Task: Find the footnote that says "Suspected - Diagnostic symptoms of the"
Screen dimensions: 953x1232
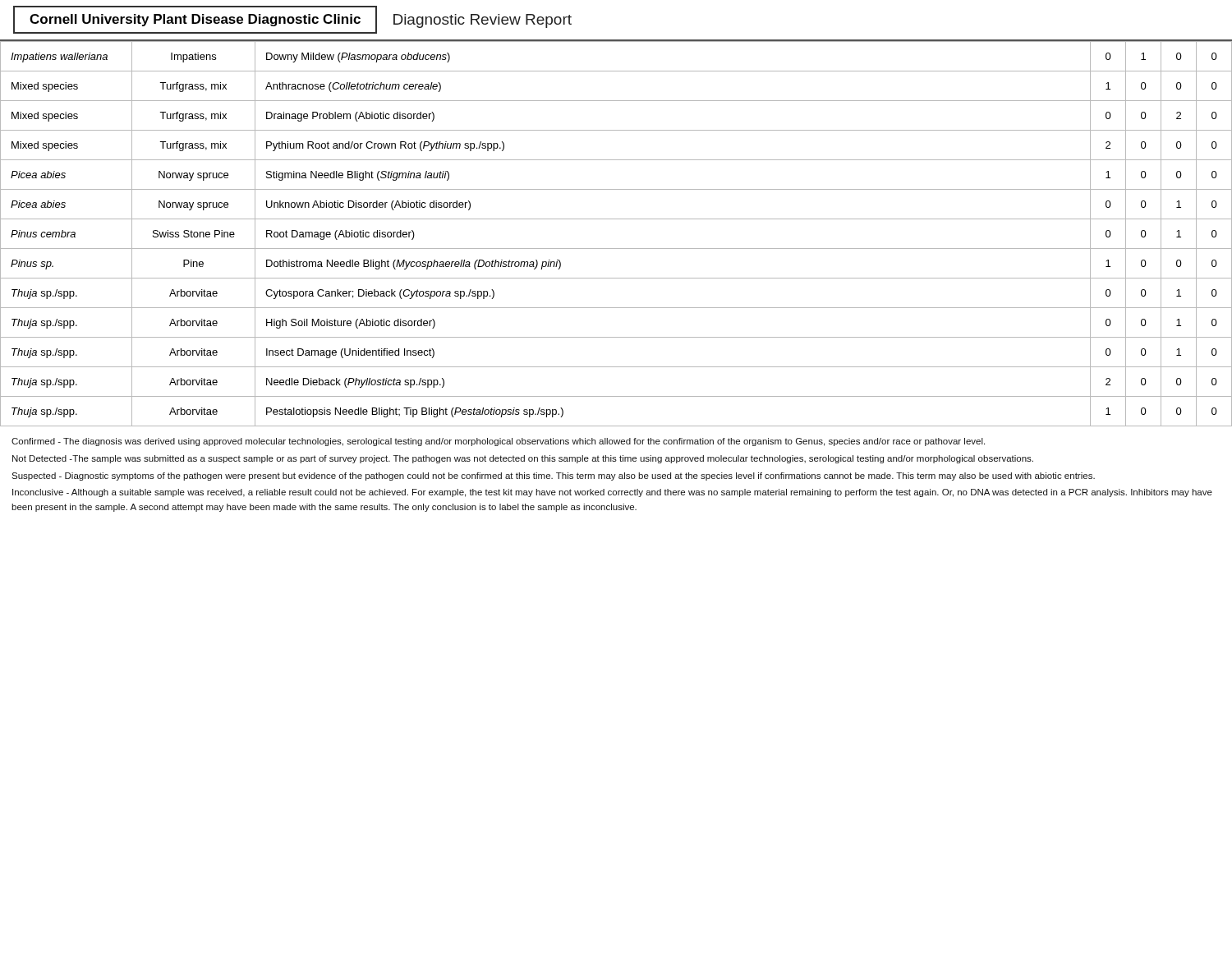Action: (553, 475)
